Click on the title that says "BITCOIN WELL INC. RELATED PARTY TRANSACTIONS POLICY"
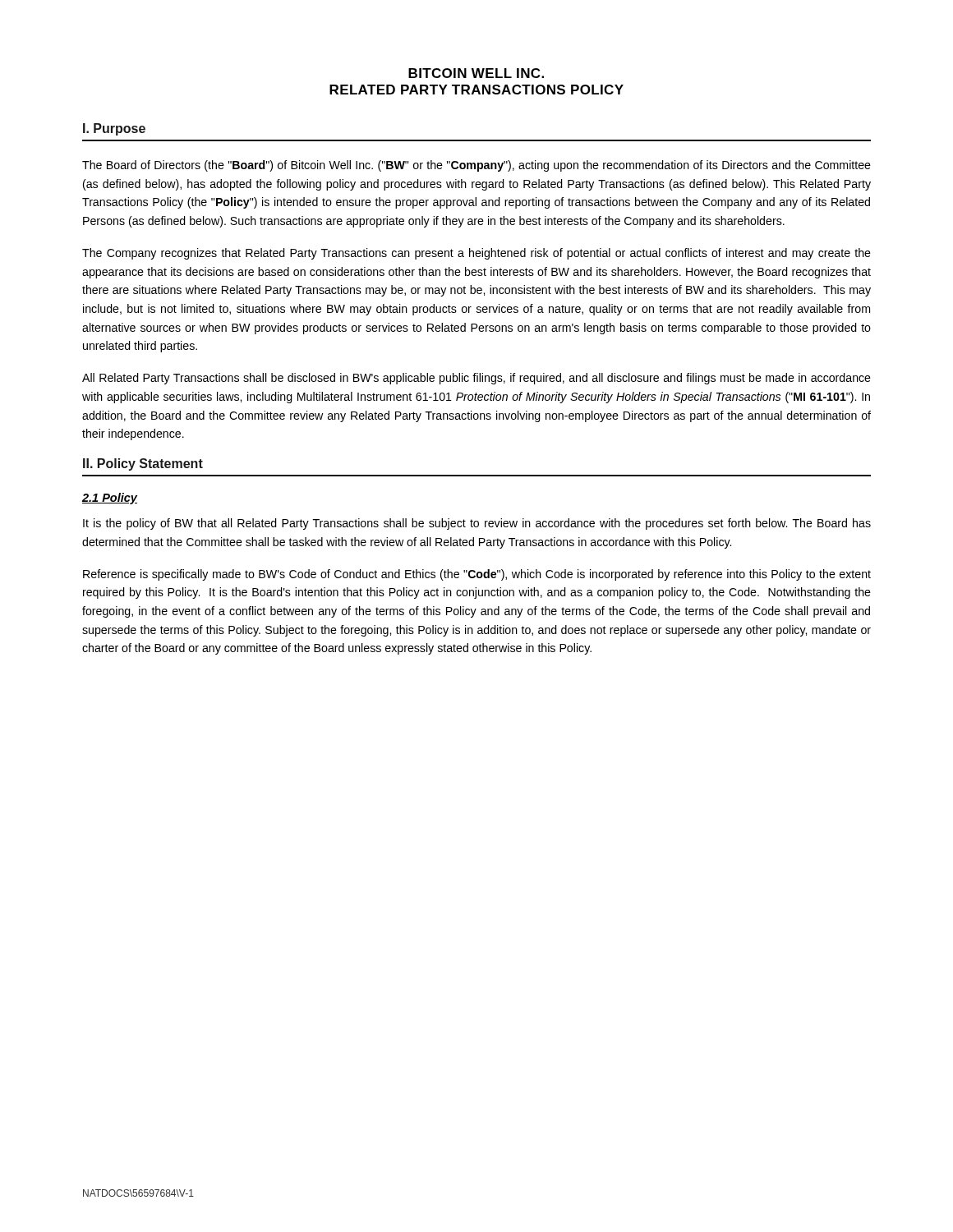The width and height of the screenshot is (953, 1232). click(476, 82)
